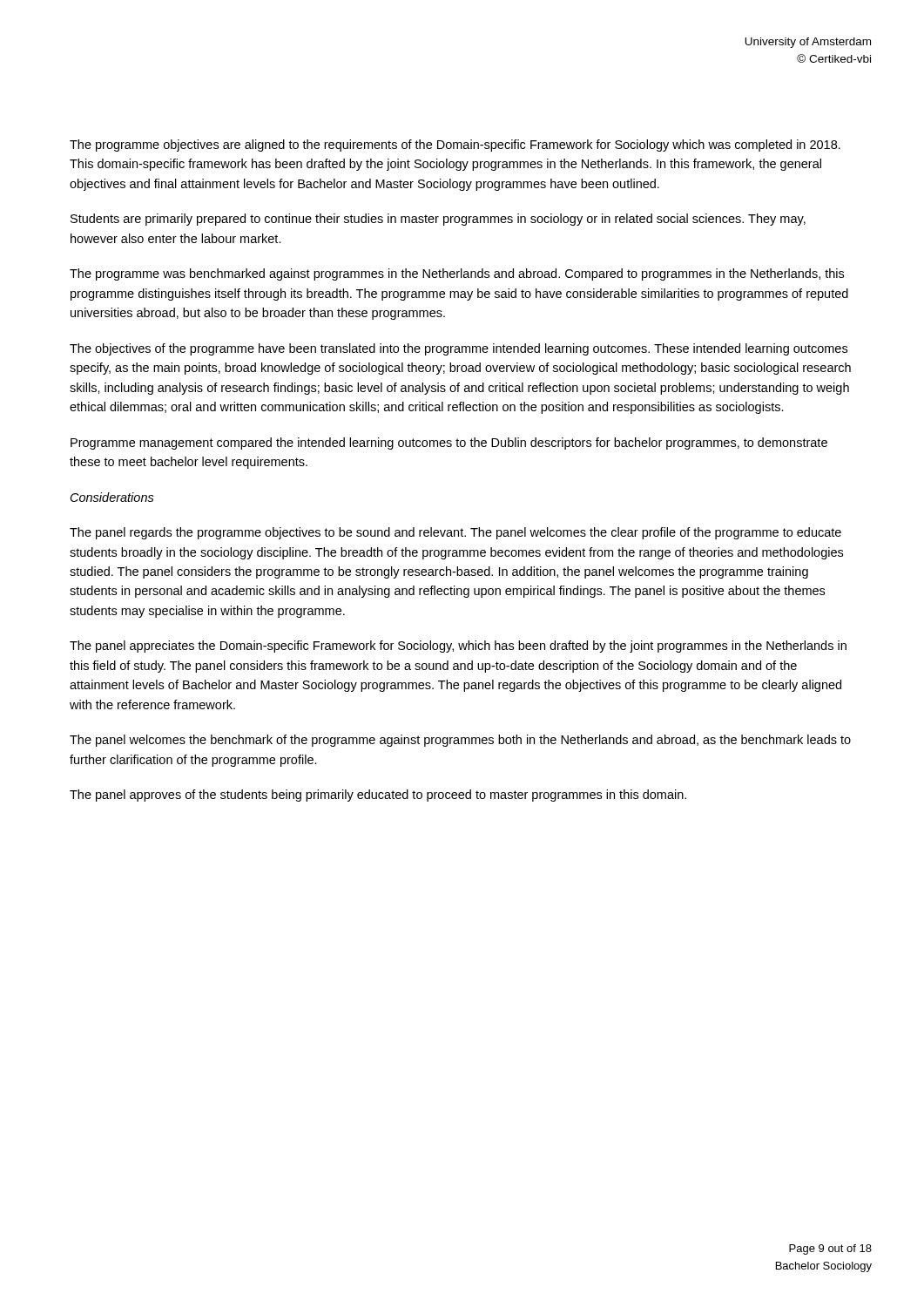The image size is (924, 1307).
Task: Navigate to the region starting "The panel appreciates the Domain-specific Framework for"
Action: (x=462, y=676)
